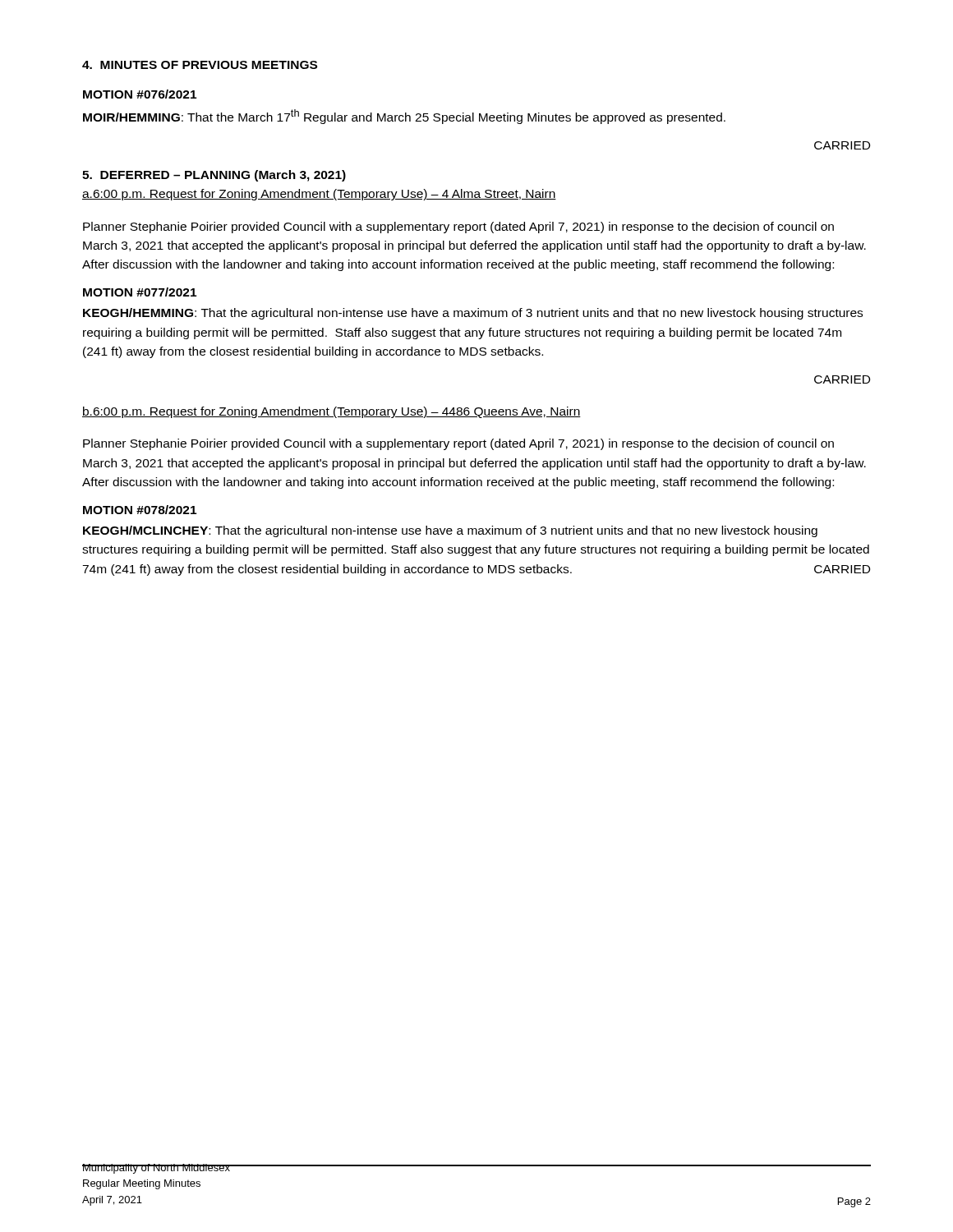
Task: Locate the block starting "MOIR/HEMMING: That the March"
Action: (404, 116)
